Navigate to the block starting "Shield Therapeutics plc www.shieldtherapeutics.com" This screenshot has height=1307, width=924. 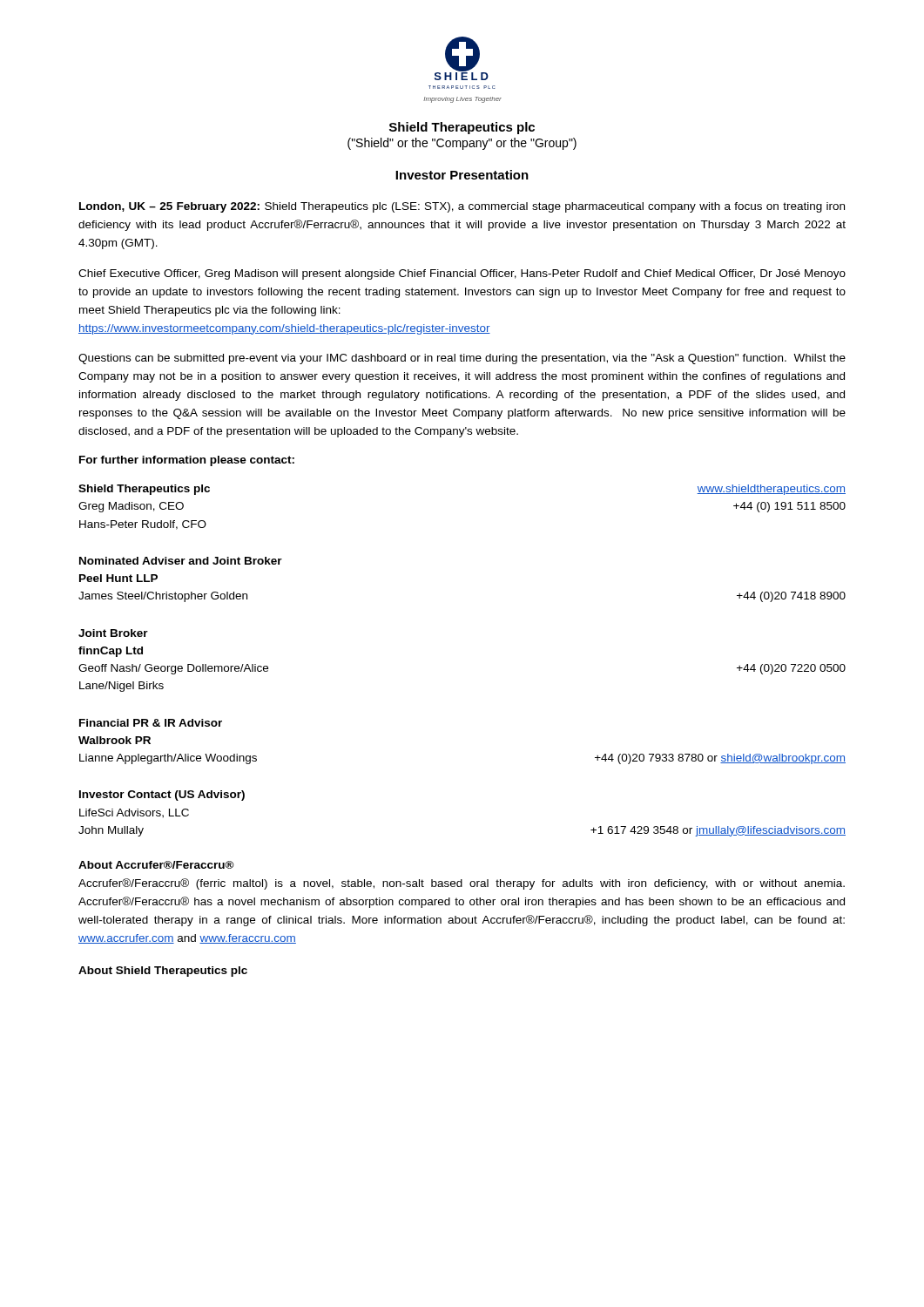click(x=143, y=489)
